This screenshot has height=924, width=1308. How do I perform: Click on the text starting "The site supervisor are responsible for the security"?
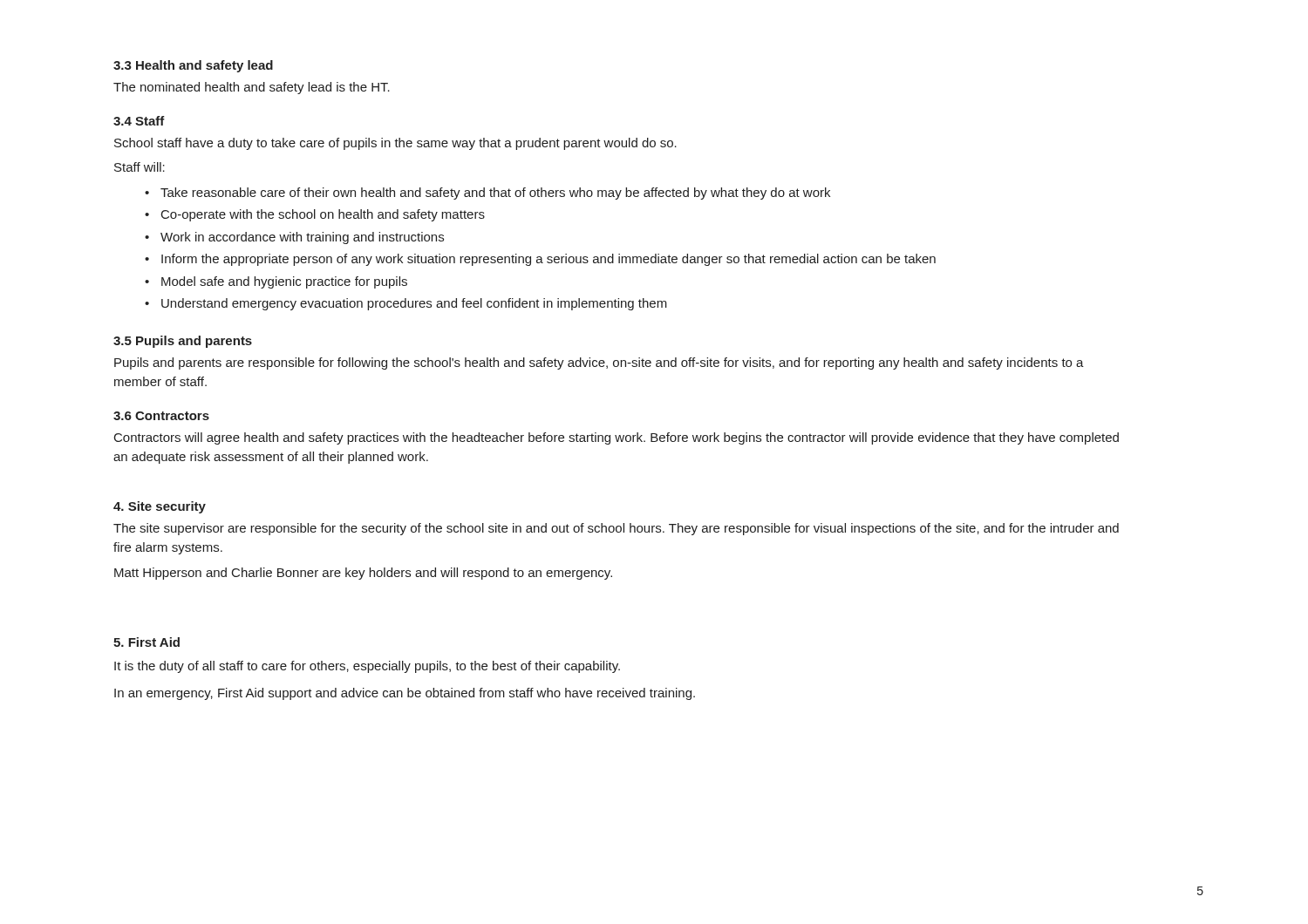616,537
